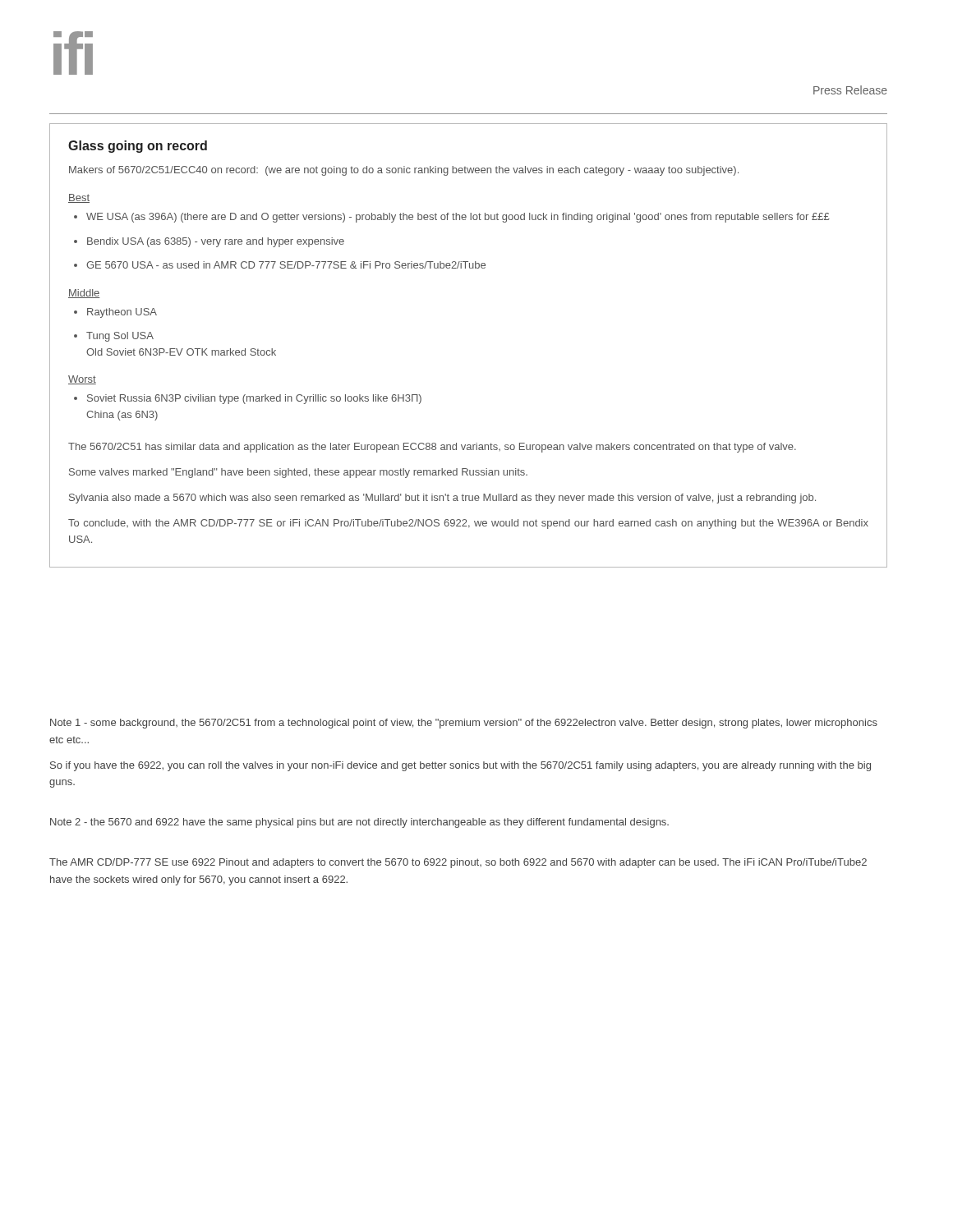Locate the region starting "Glass going on record"

[x=138, y=146]
